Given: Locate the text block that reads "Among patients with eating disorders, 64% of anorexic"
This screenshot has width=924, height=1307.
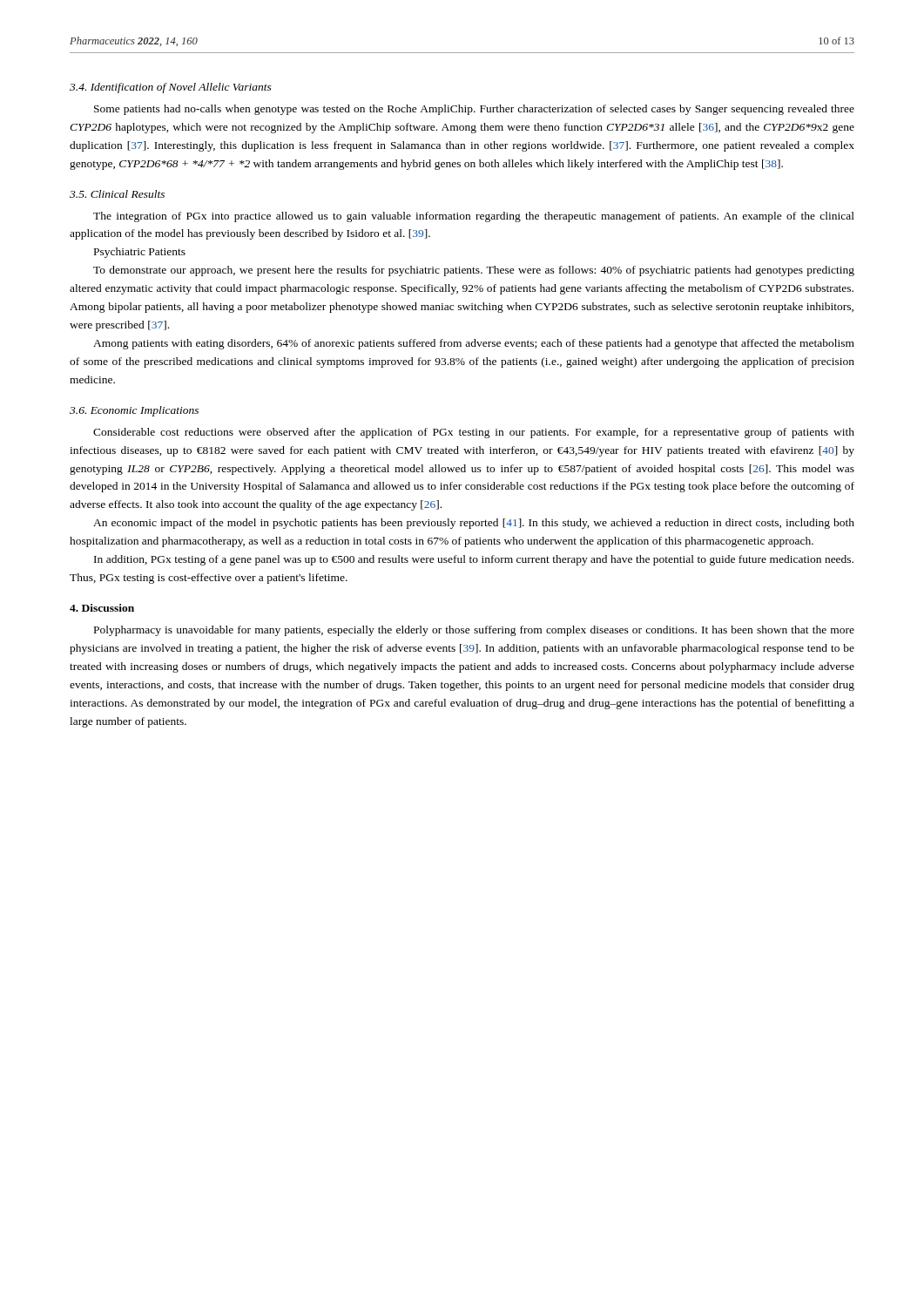Looking at the screenshot, I should 462,361.
